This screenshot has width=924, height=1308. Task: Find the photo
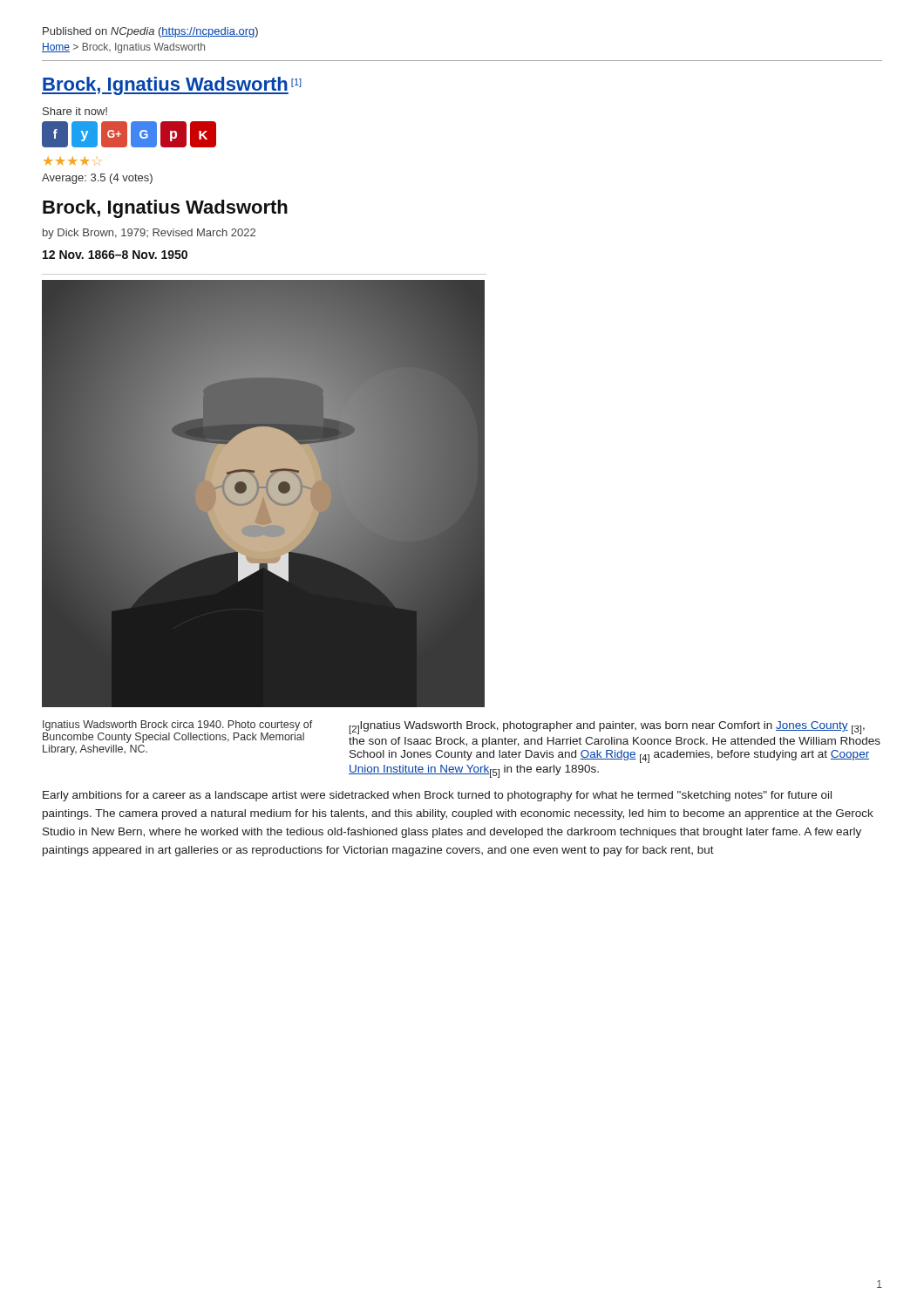(462, 492)
